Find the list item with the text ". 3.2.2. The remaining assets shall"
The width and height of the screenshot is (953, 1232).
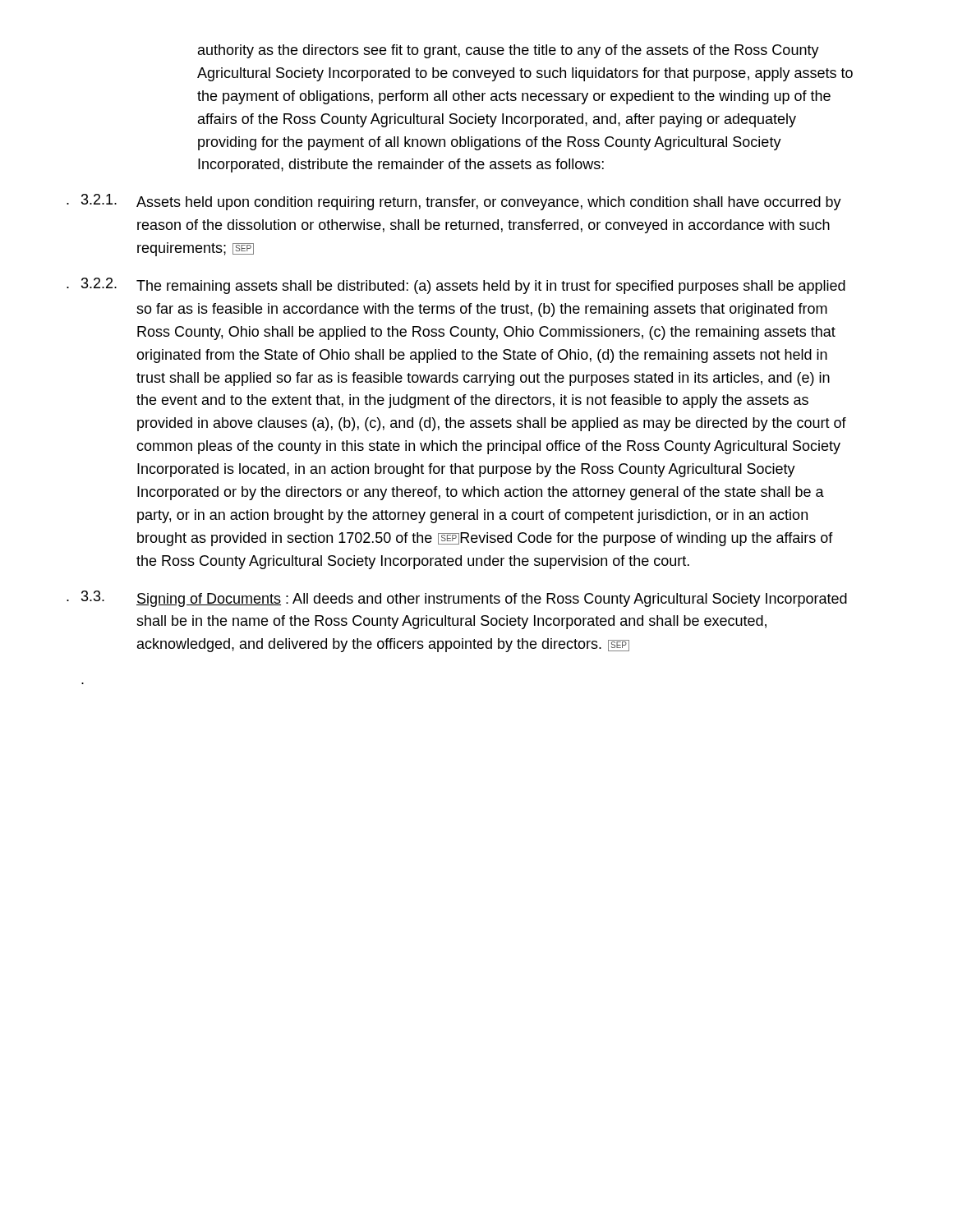click(x=460, y=424)
